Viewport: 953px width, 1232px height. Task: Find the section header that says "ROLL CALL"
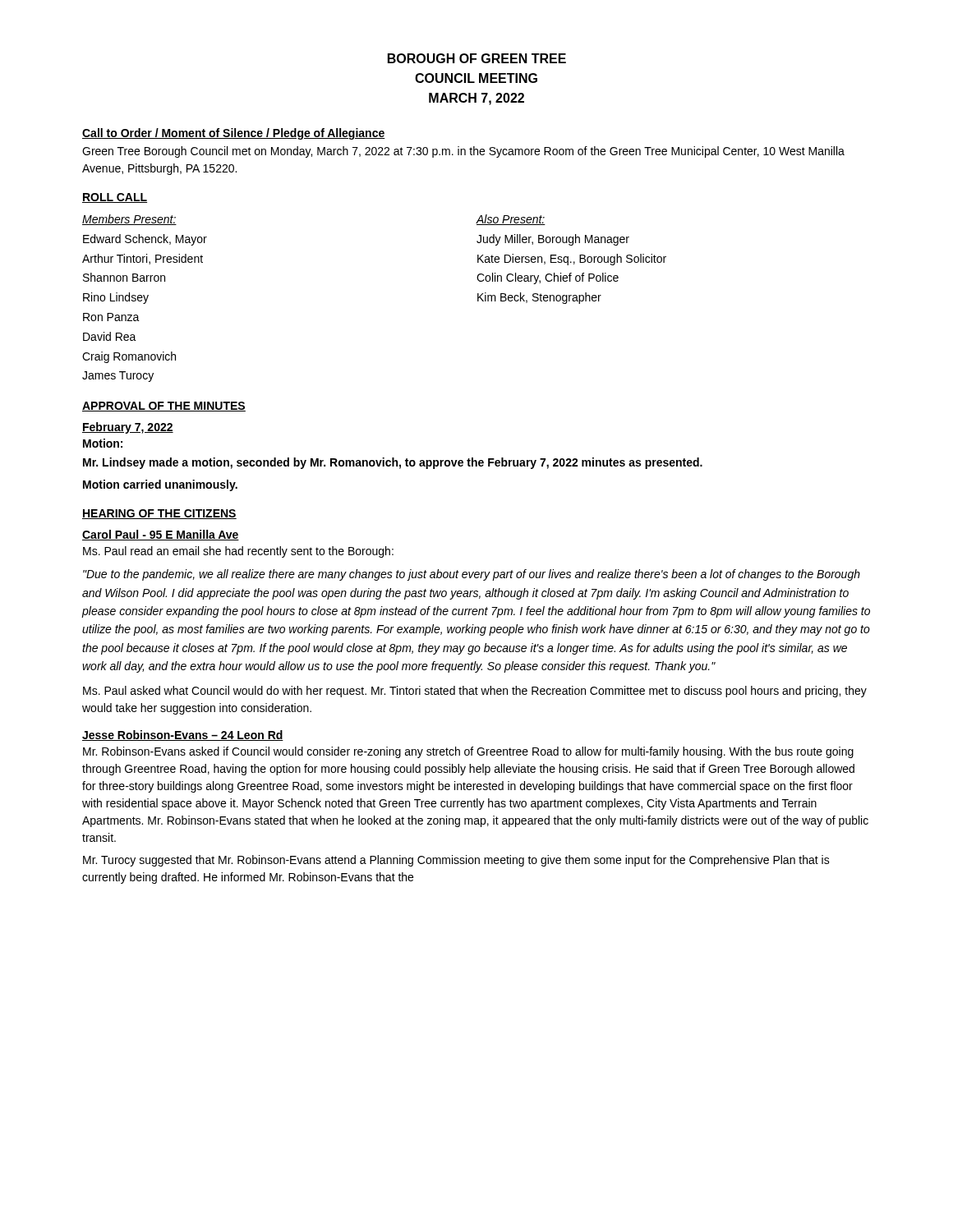pos(115,197)
